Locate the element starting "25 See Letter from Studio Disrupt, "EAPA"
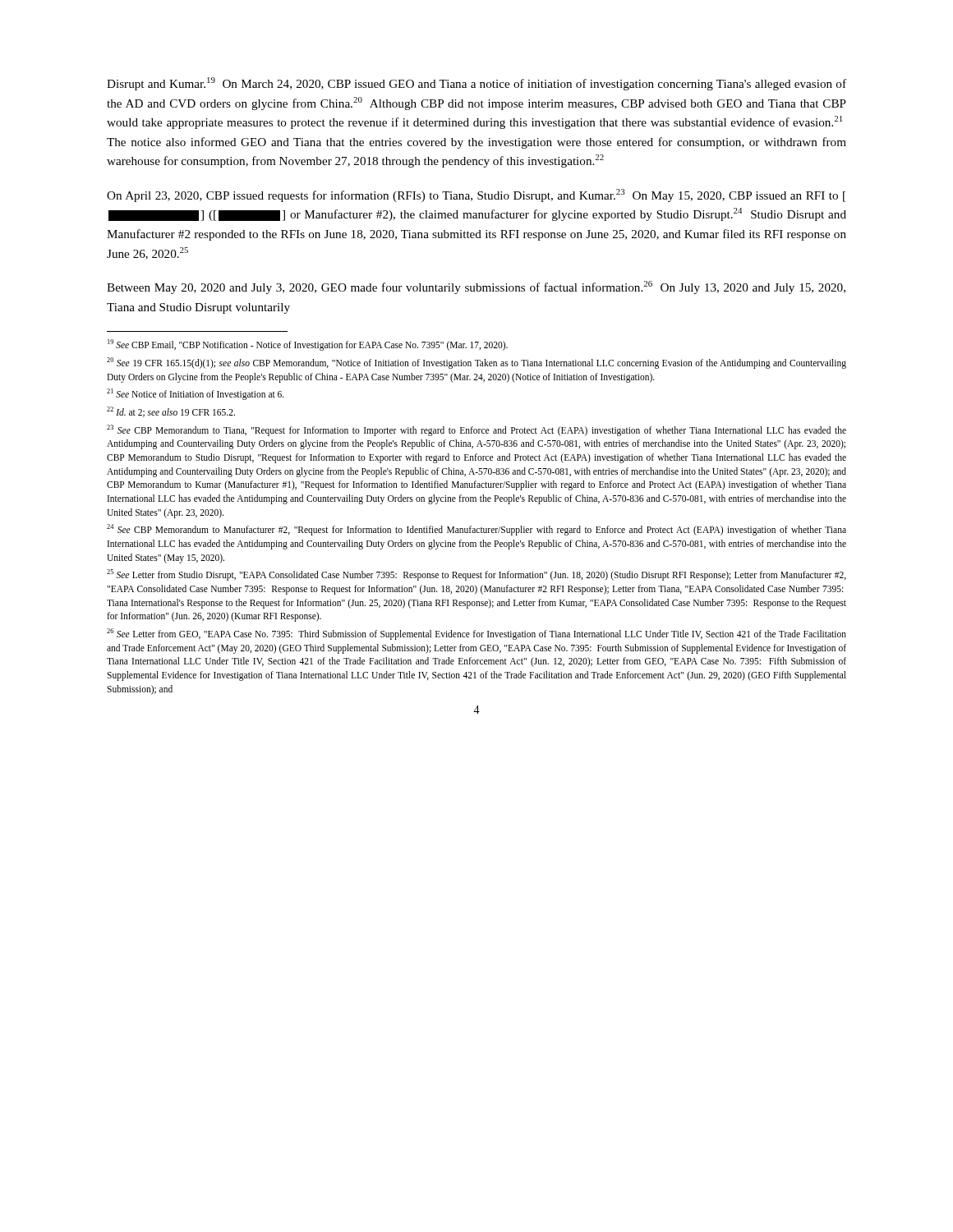Viewport: 953px width, 1232px height. pyautogui.click(x=476, y=595)
